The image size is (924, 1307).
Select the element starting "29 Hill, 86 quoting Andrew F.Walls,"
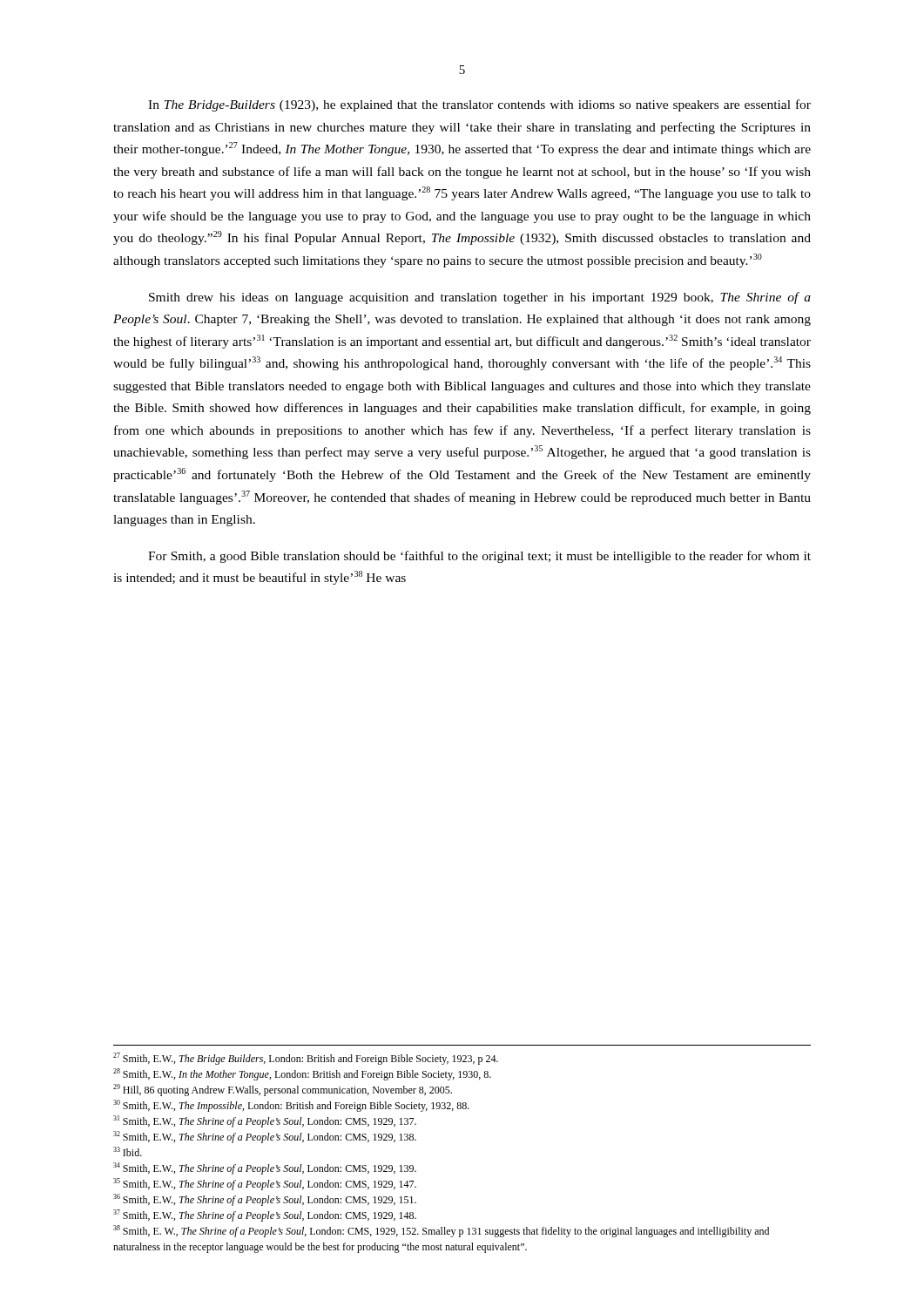[283, 1090]
